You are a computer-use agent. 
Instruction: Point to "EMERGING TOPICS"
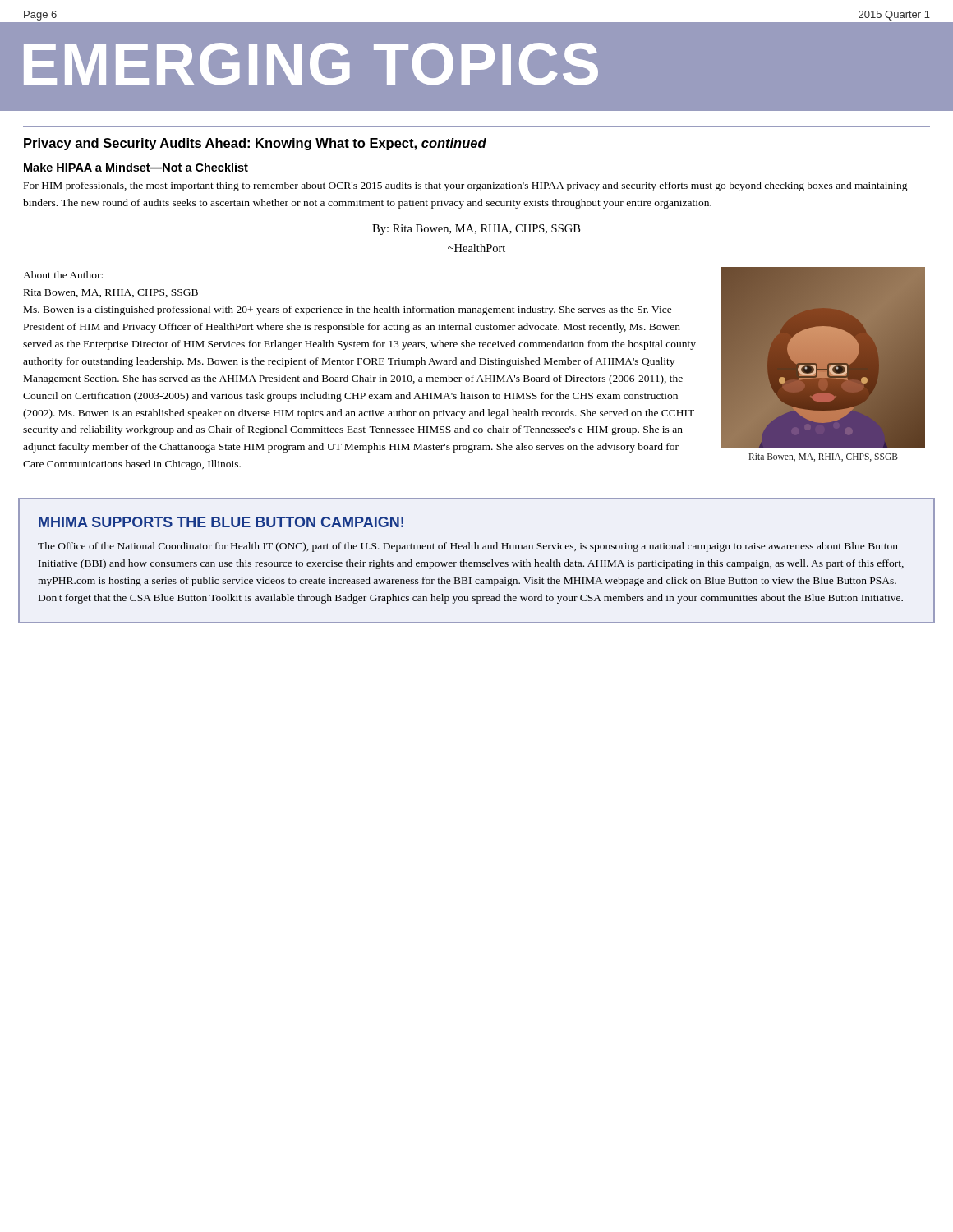(476, 64)
